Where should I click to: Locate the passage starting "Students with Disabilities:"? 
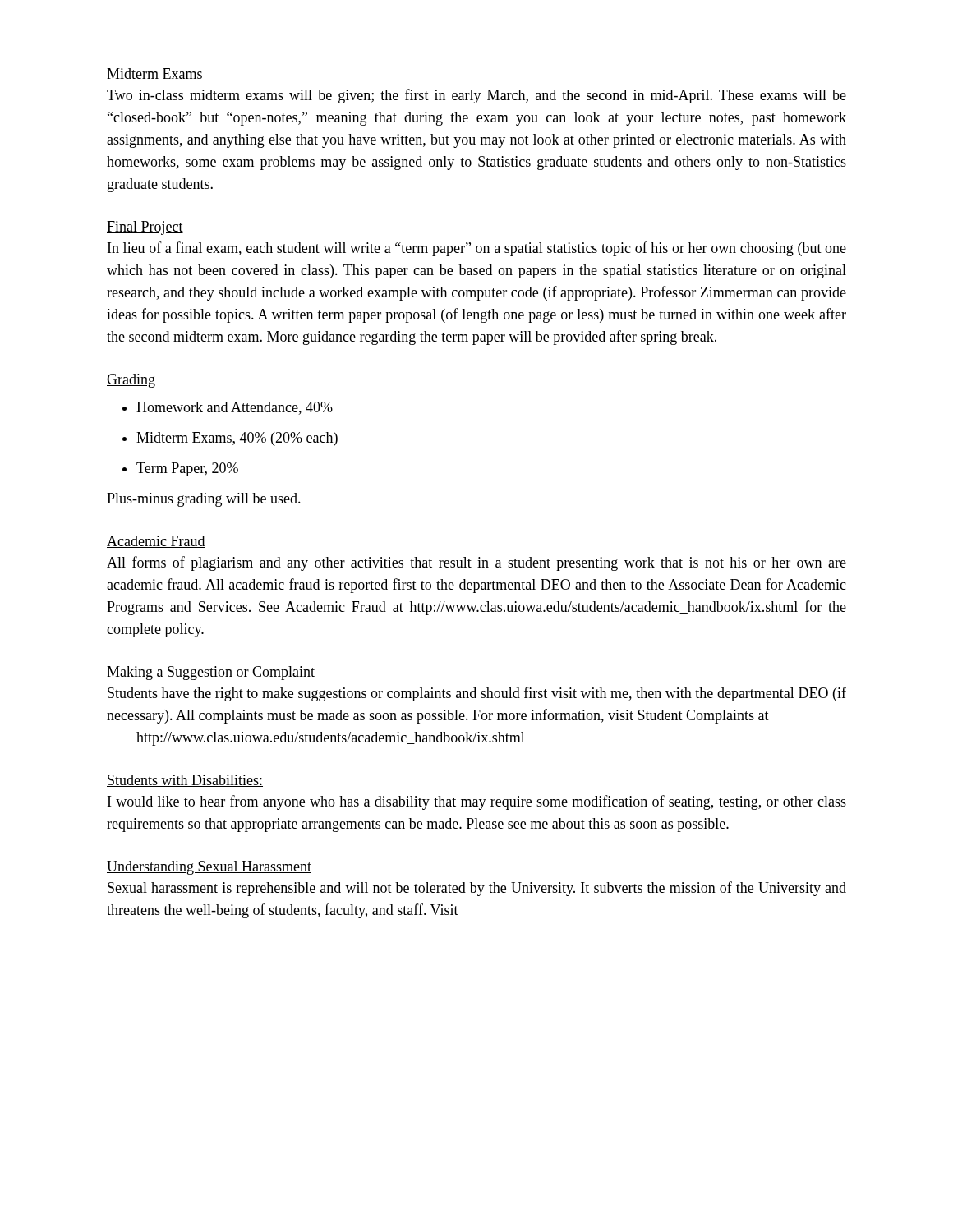[x=185, y=781]
